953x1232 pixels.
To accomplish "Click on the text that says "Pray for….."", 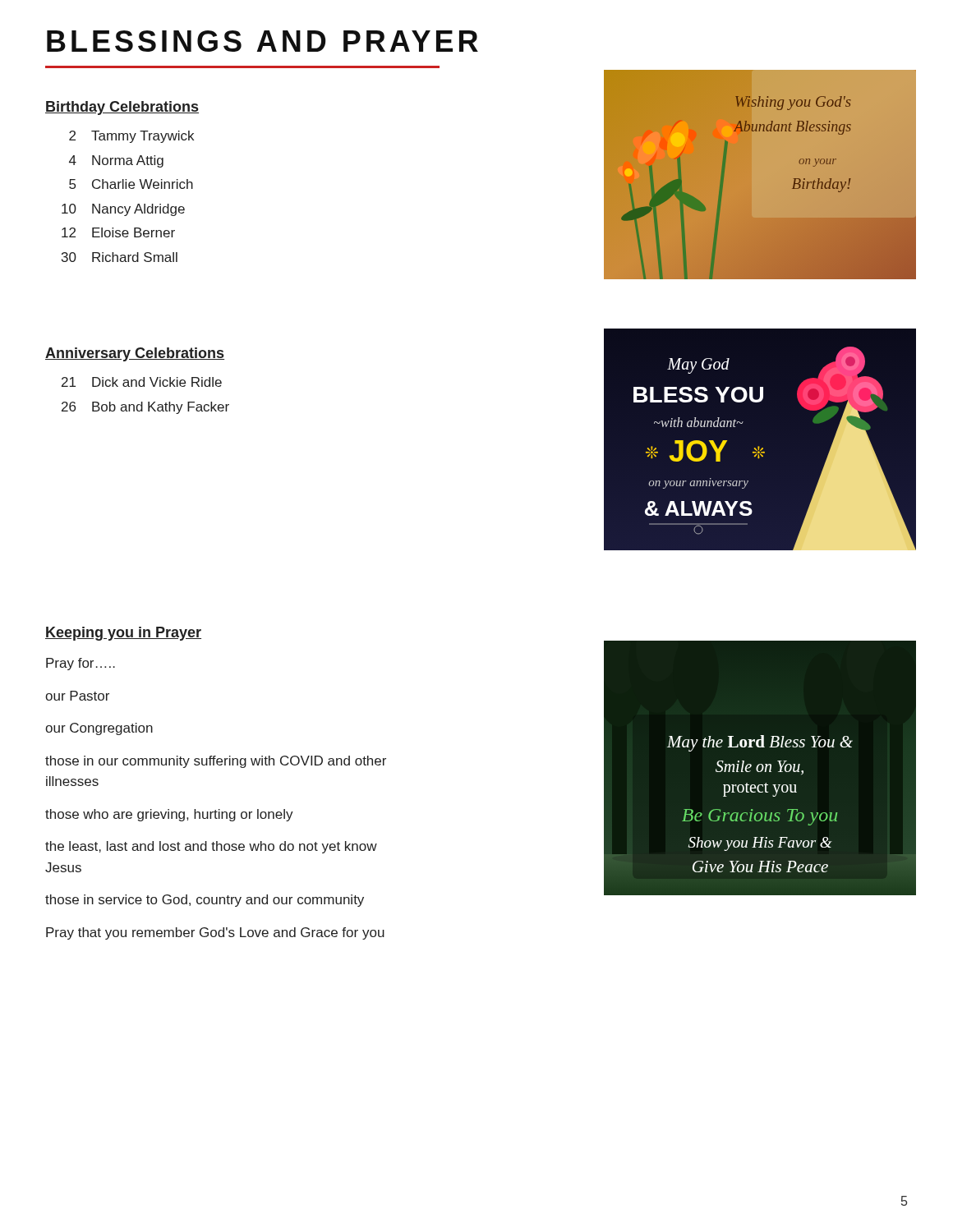I will pos(80,663).
